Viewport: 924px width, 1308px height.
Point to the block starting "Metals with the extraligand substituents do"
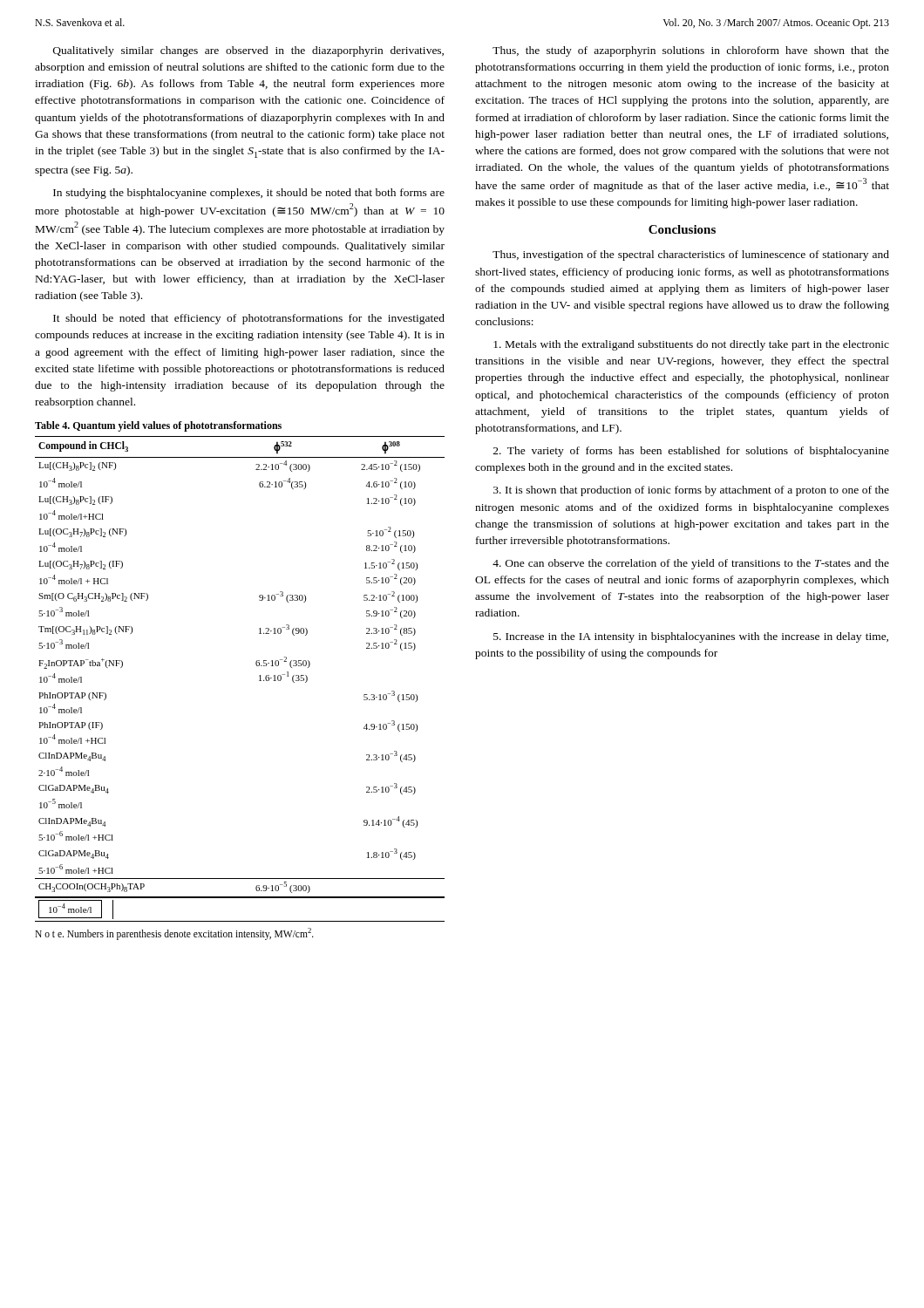tap(682, 386)
